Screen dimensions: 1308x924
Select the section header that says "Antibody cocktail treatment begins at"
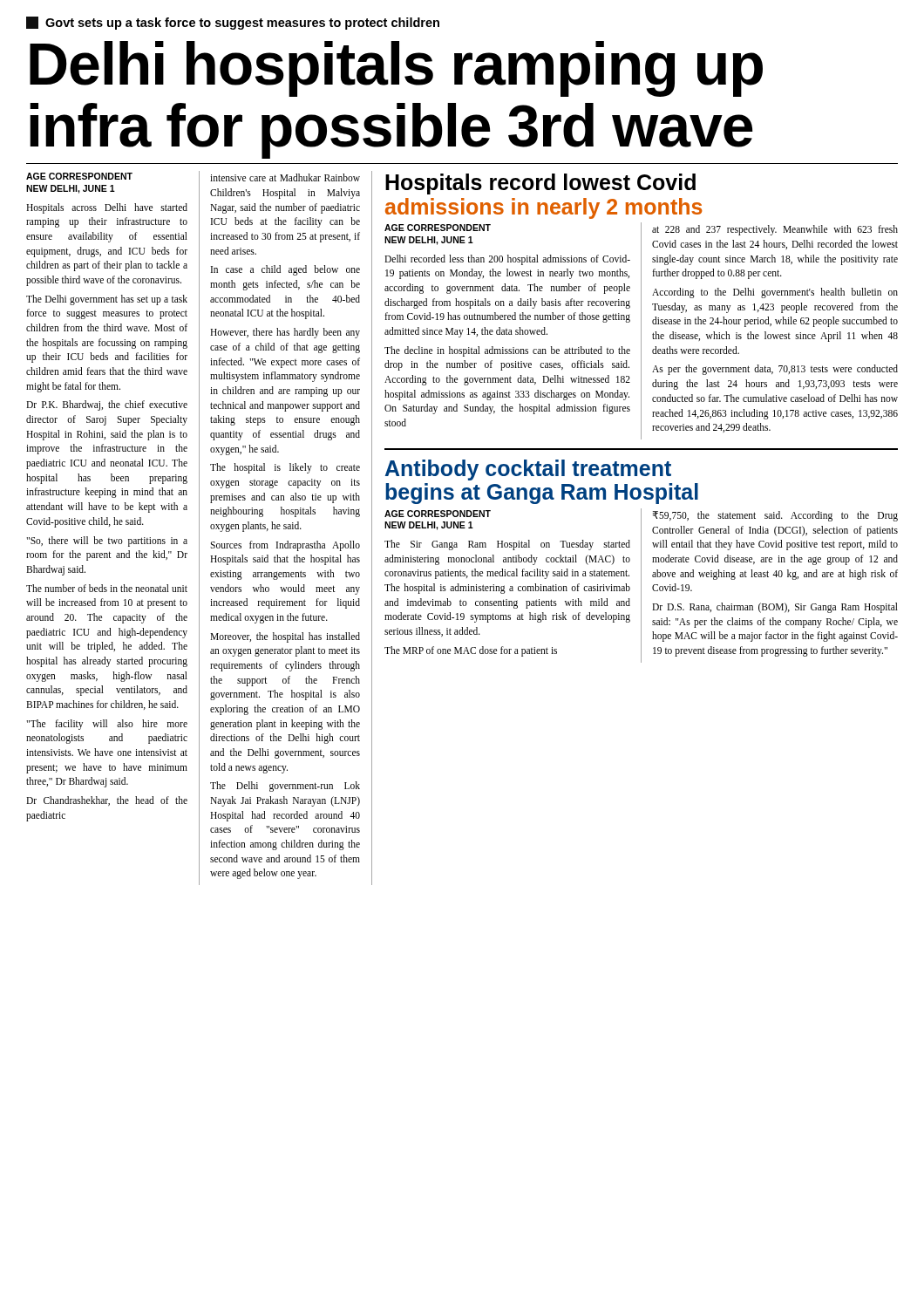[641, 481]
